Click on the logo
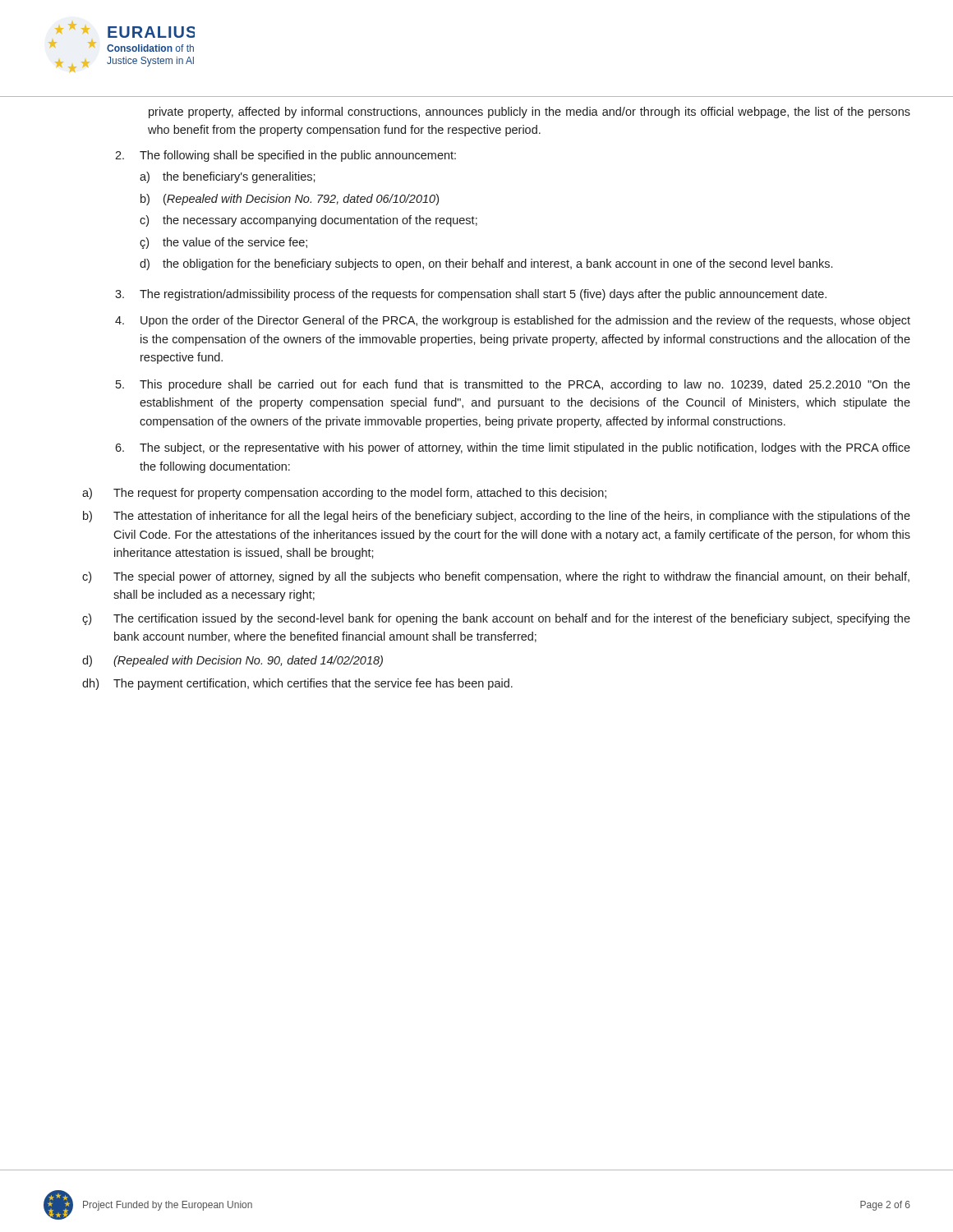 point(121,48)
